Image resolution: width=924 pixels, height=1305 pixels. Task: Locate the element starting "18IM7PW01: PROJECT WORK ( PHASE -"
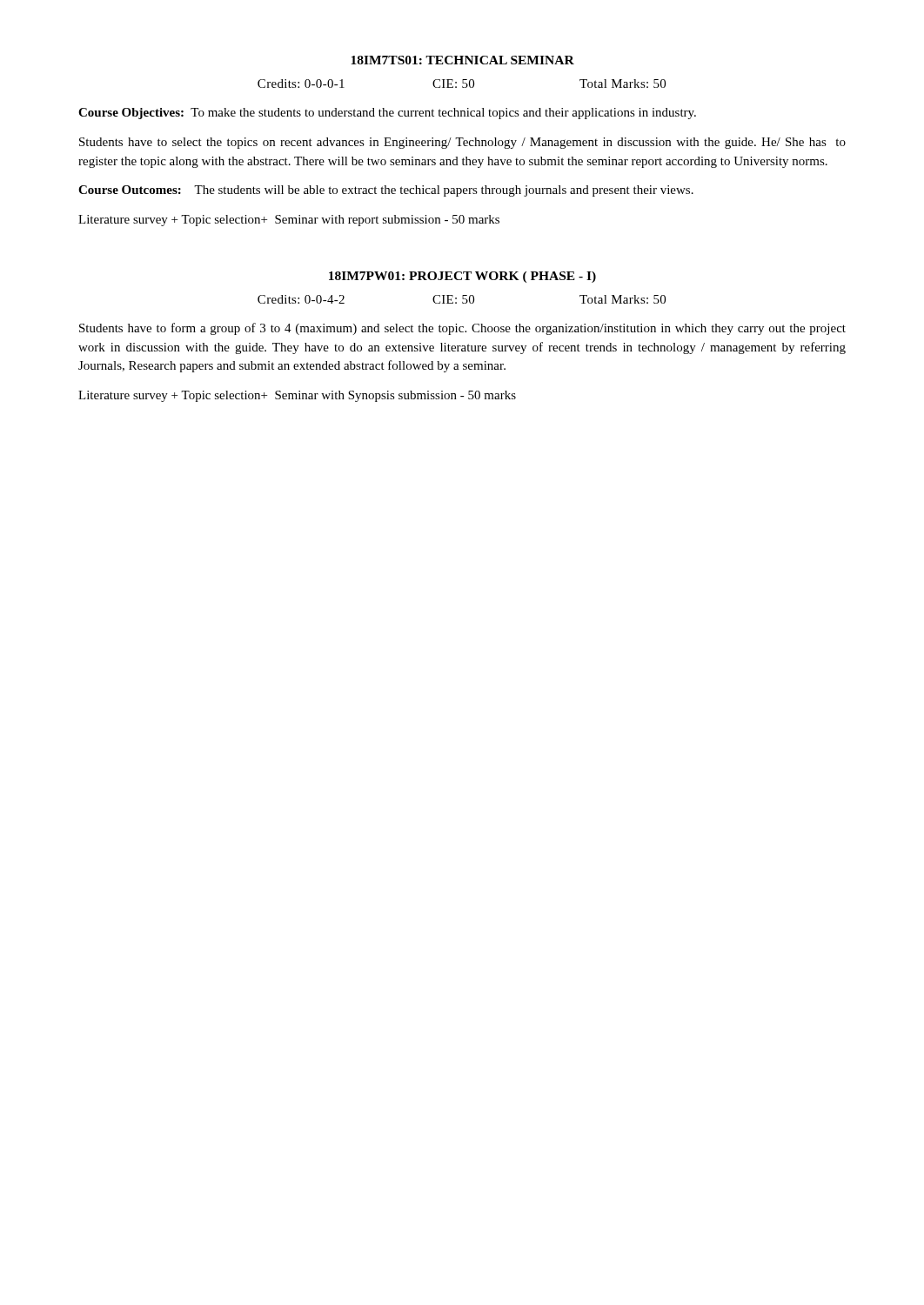coord(462,275)
